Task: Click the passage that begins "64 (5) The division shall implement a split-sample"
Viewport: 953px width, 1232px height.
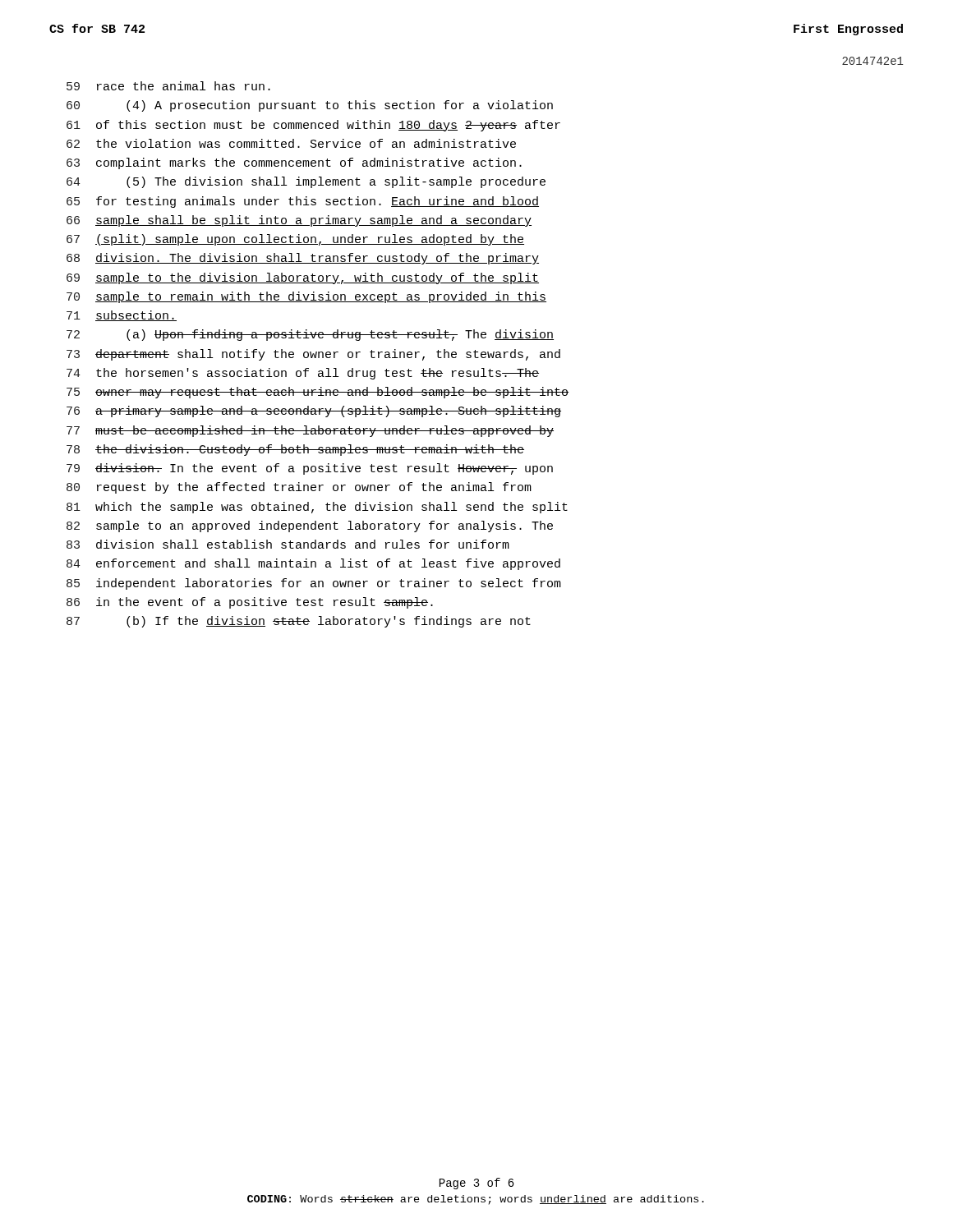Action: tap(476, 183)
